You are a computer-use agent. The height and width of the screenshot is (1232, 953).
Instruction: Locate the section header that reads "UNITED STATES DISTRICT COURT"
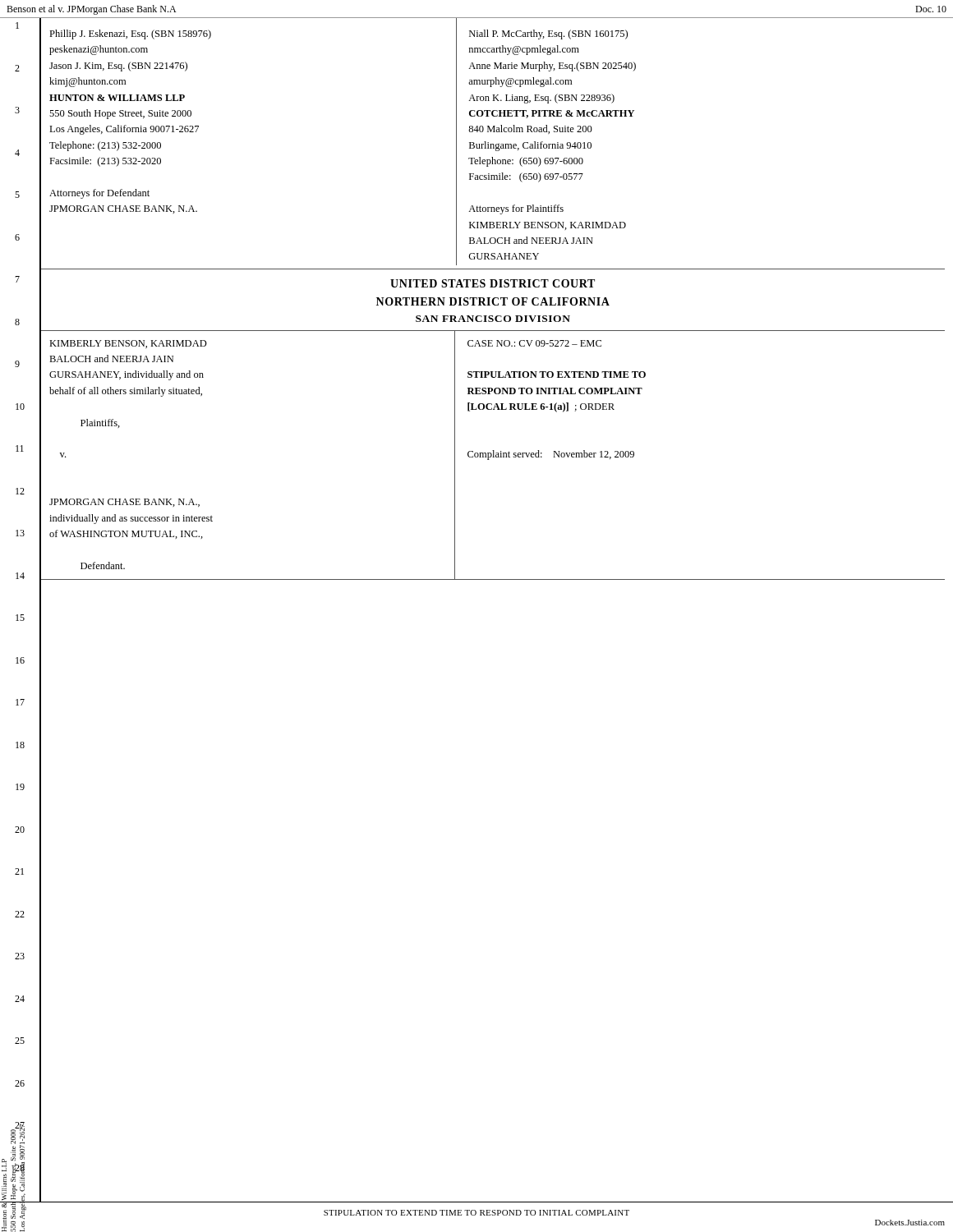(493, 283)
